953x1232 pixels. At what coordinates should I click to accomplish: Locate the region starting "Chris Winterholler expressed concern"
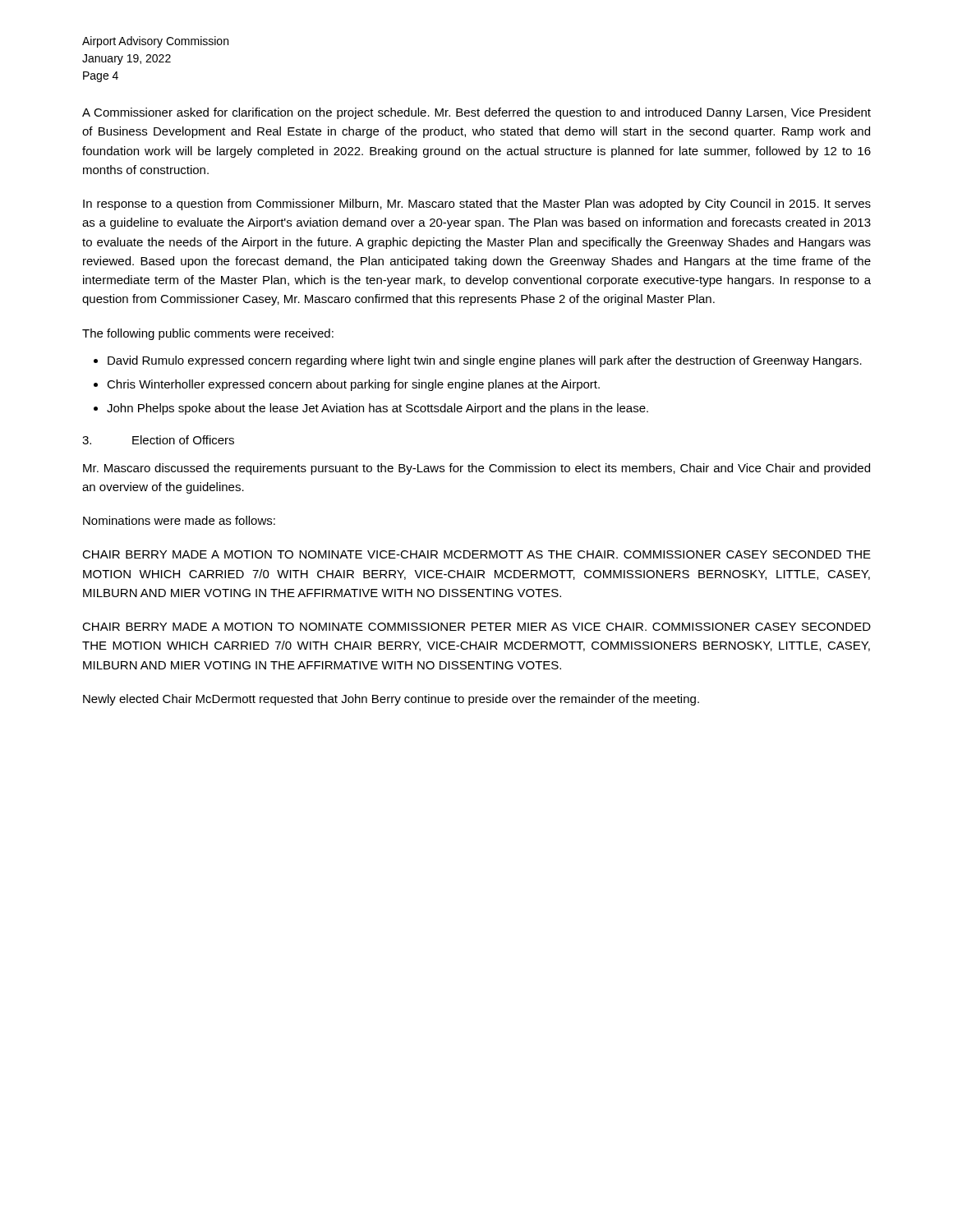tap(354, 384)
